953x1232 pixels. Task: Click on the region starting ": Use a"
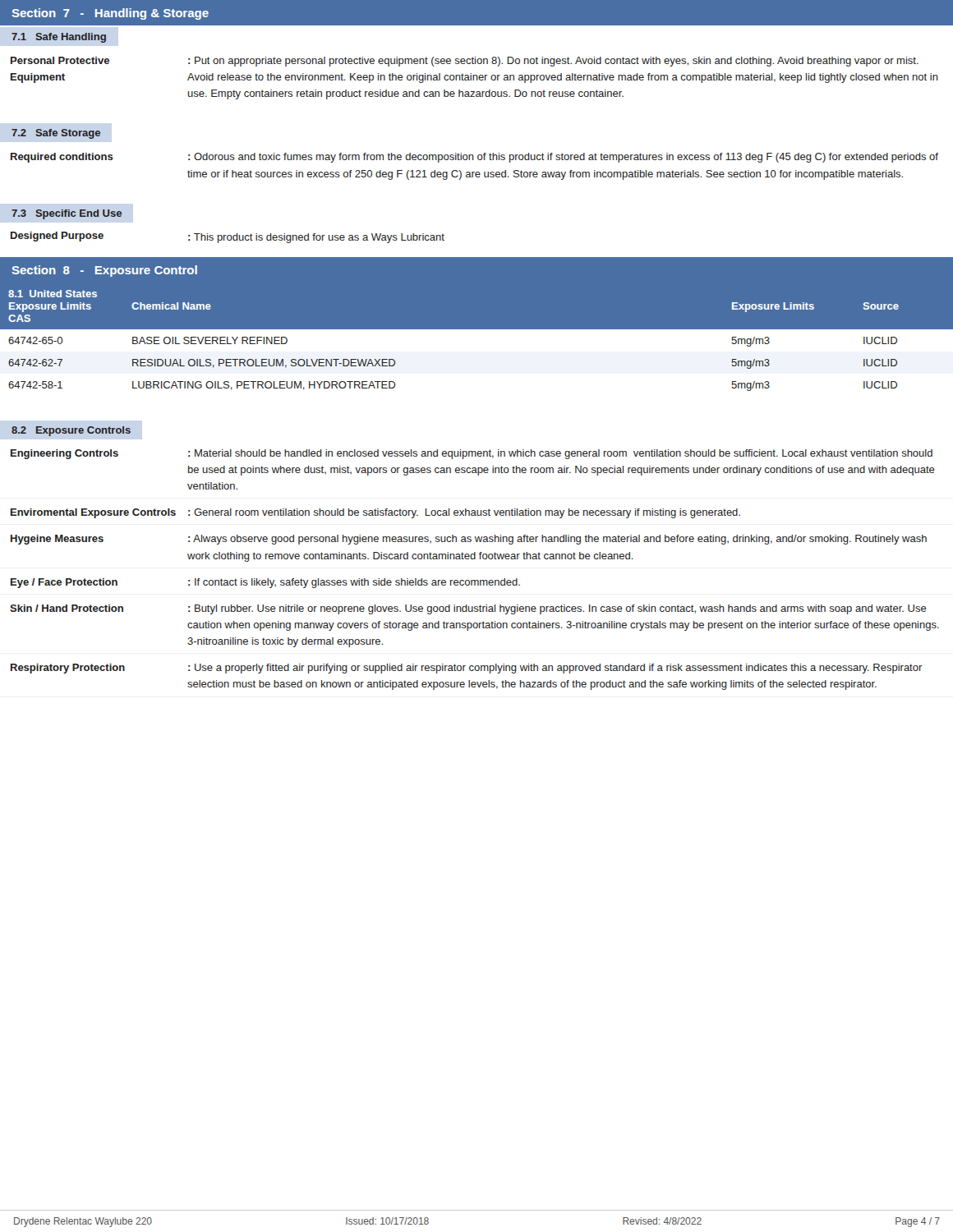point(555,676)
